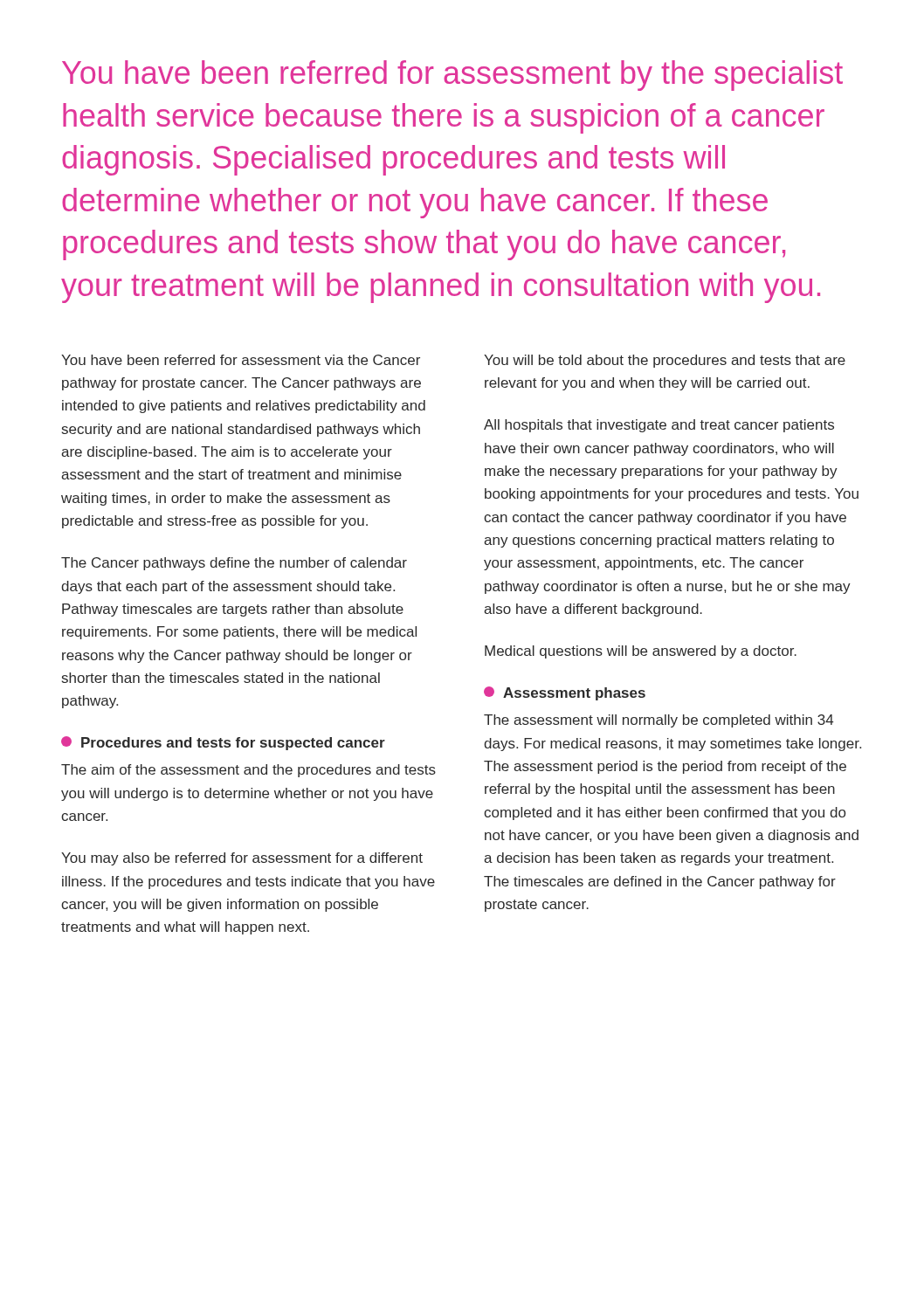924x1310 pixels.
Task: Click on the region starting "All hospitals that investigate and treat"
Action: (673, 518)
